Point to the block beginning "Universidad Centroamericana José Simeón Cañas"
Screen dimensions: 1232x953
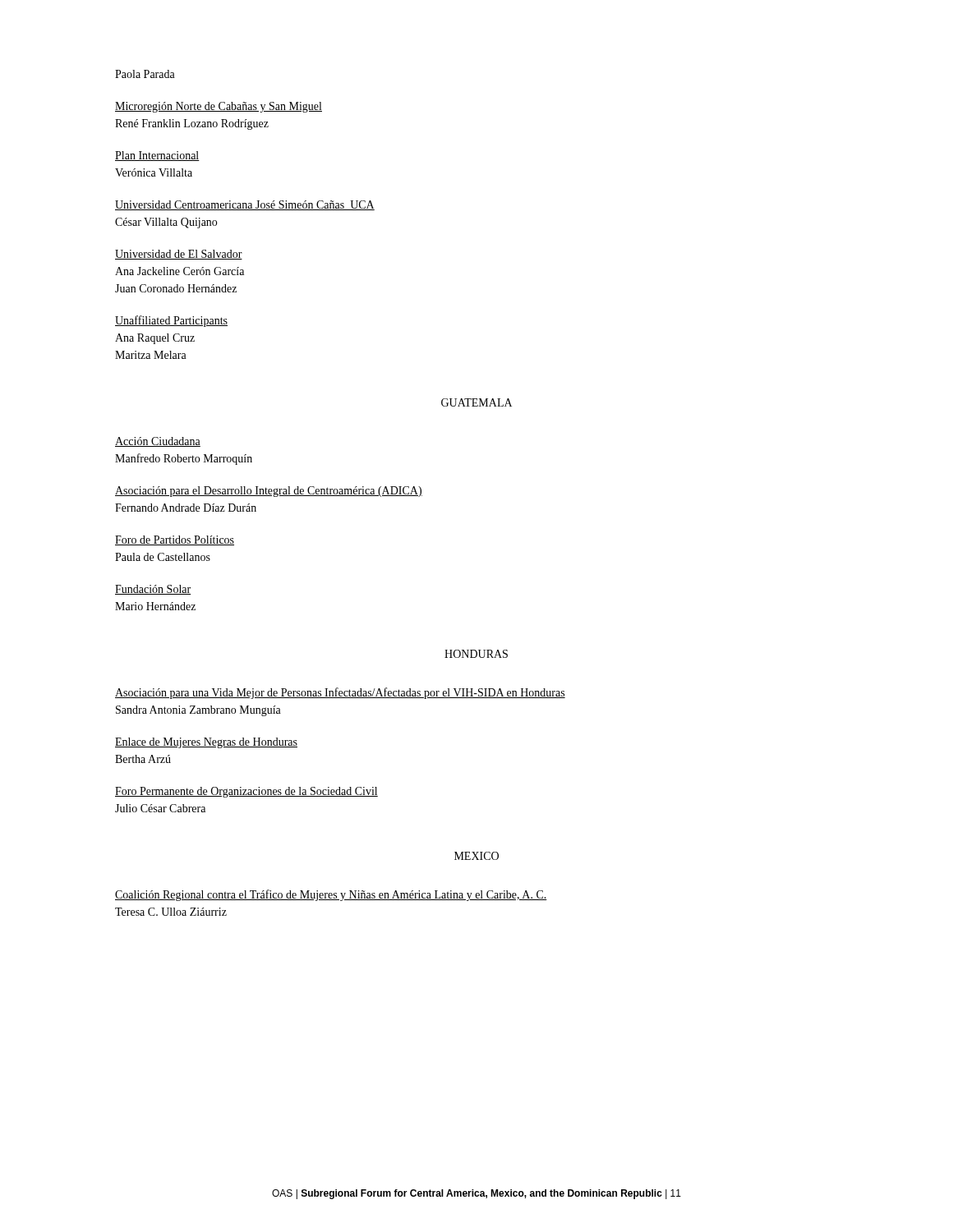click(245, 205)
